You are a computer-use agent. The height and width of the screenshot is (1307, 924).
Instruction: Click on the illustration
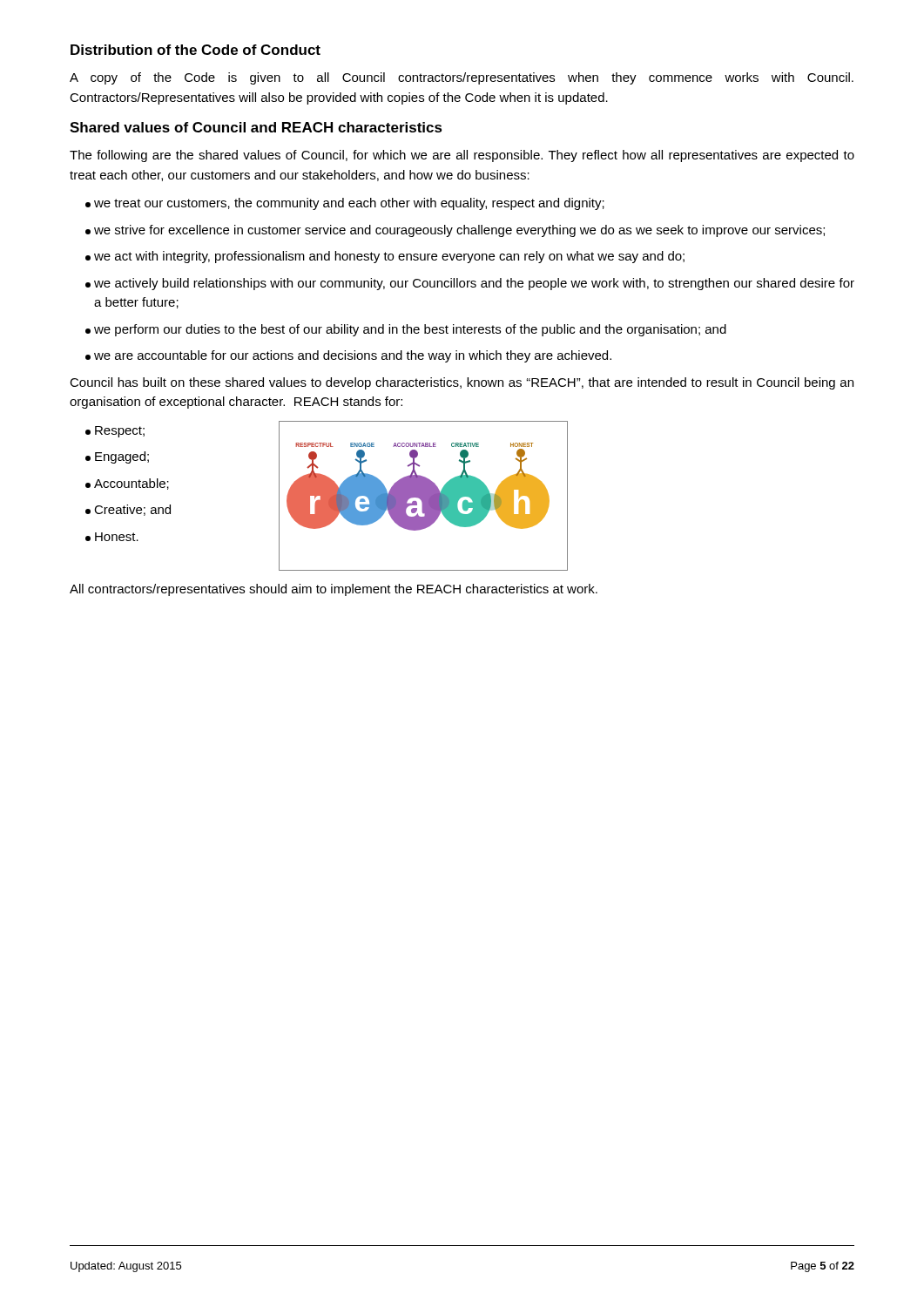567,495
